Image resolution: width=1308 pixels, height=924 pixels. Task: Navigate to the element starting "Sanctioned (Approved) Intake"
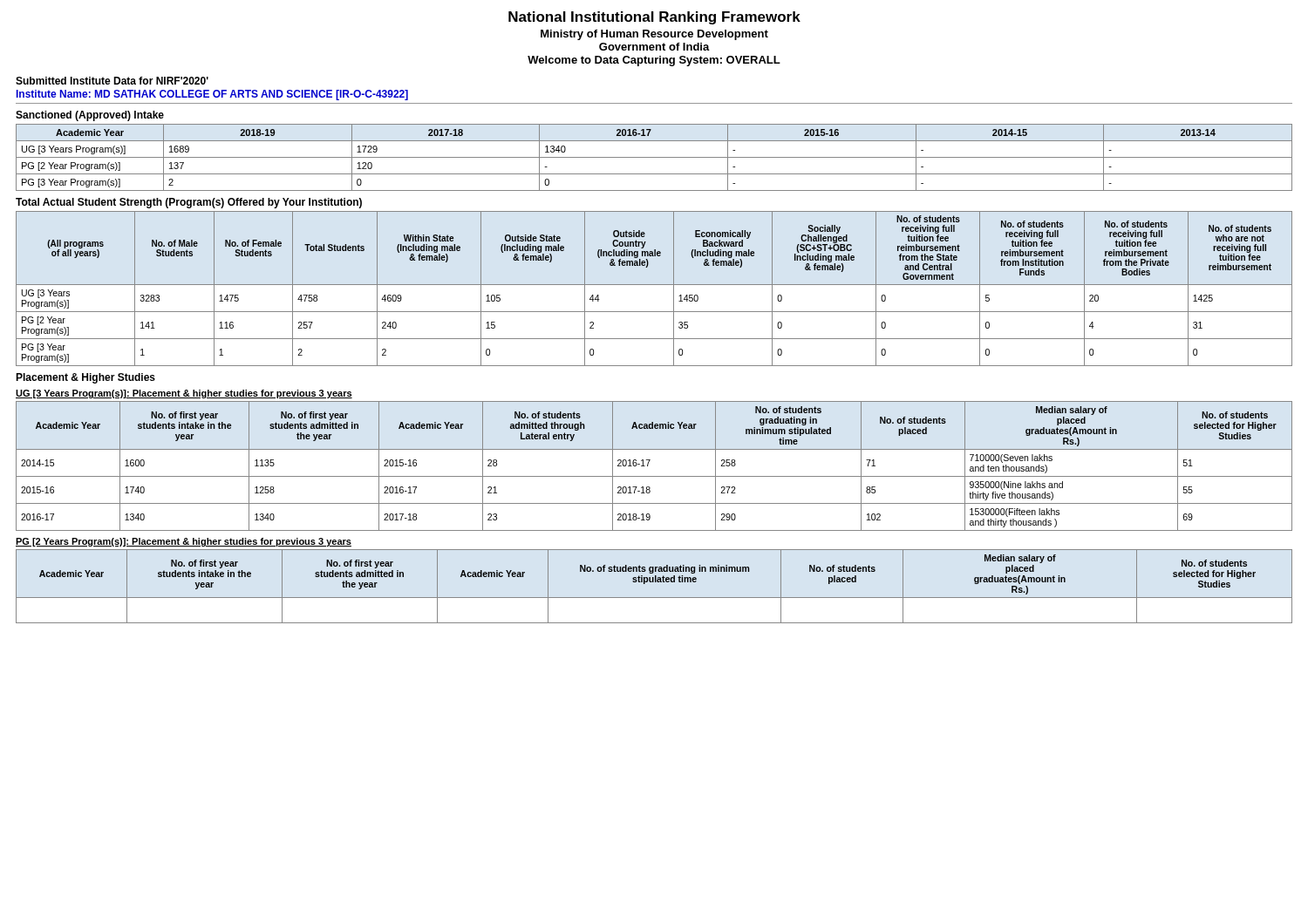coord(90,115)
